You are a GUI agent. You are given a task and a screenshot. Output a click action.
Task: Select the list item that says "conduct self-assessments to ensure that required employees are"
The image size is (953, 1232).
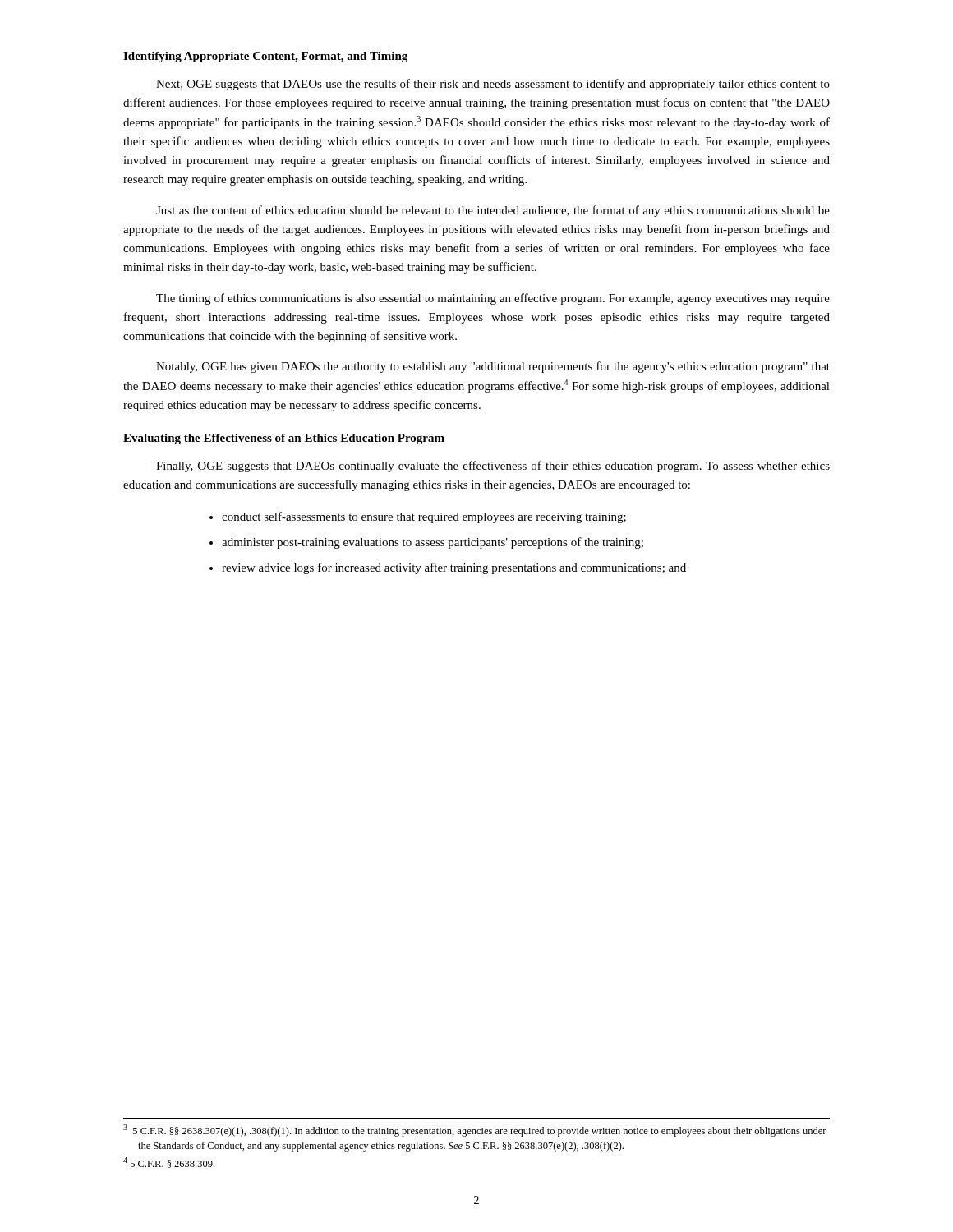[424, 516]
